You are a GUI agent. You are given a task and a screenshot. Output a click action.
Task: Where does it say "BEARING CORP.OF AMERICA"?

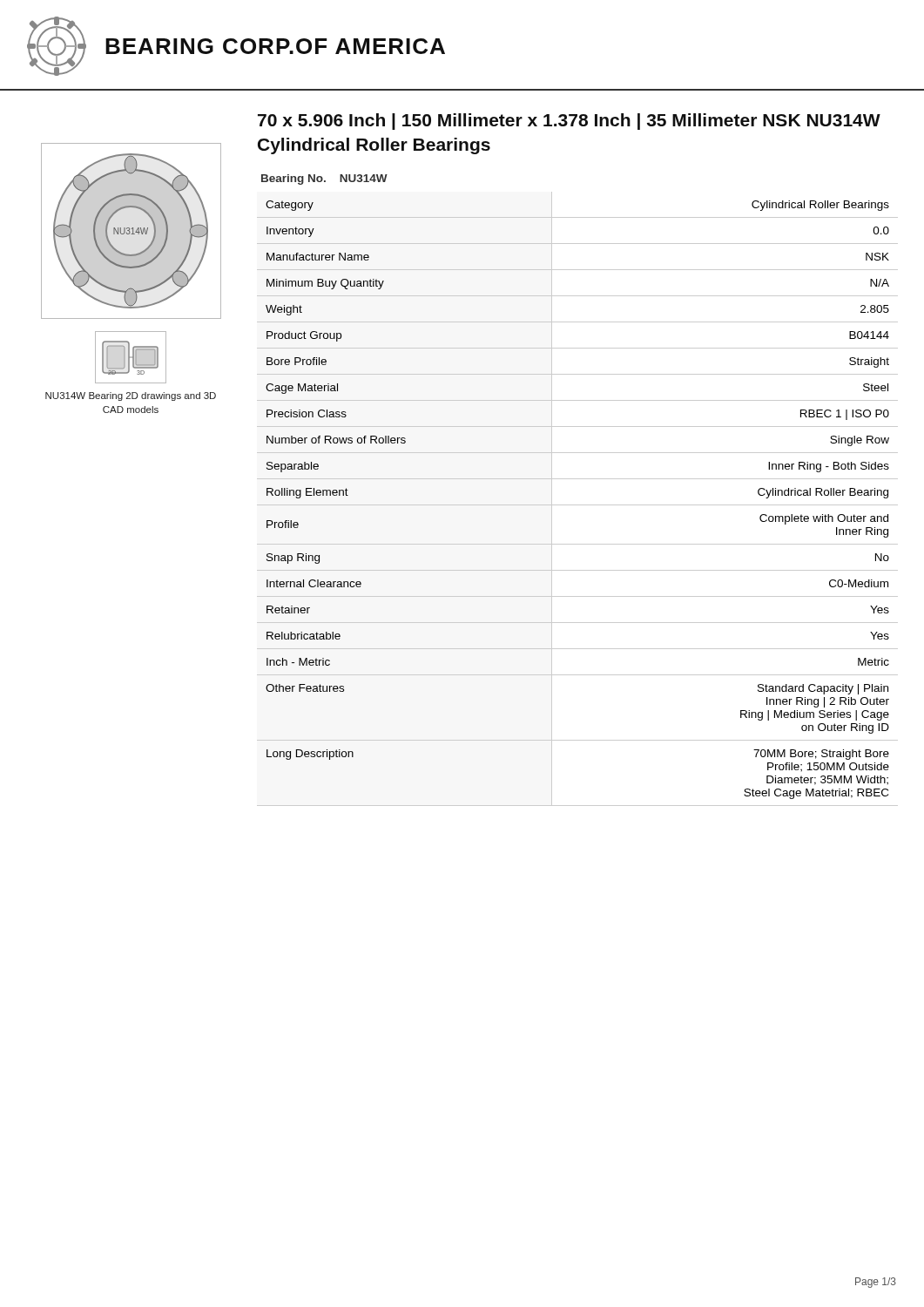pyautogui.click(x=276, y=46)
